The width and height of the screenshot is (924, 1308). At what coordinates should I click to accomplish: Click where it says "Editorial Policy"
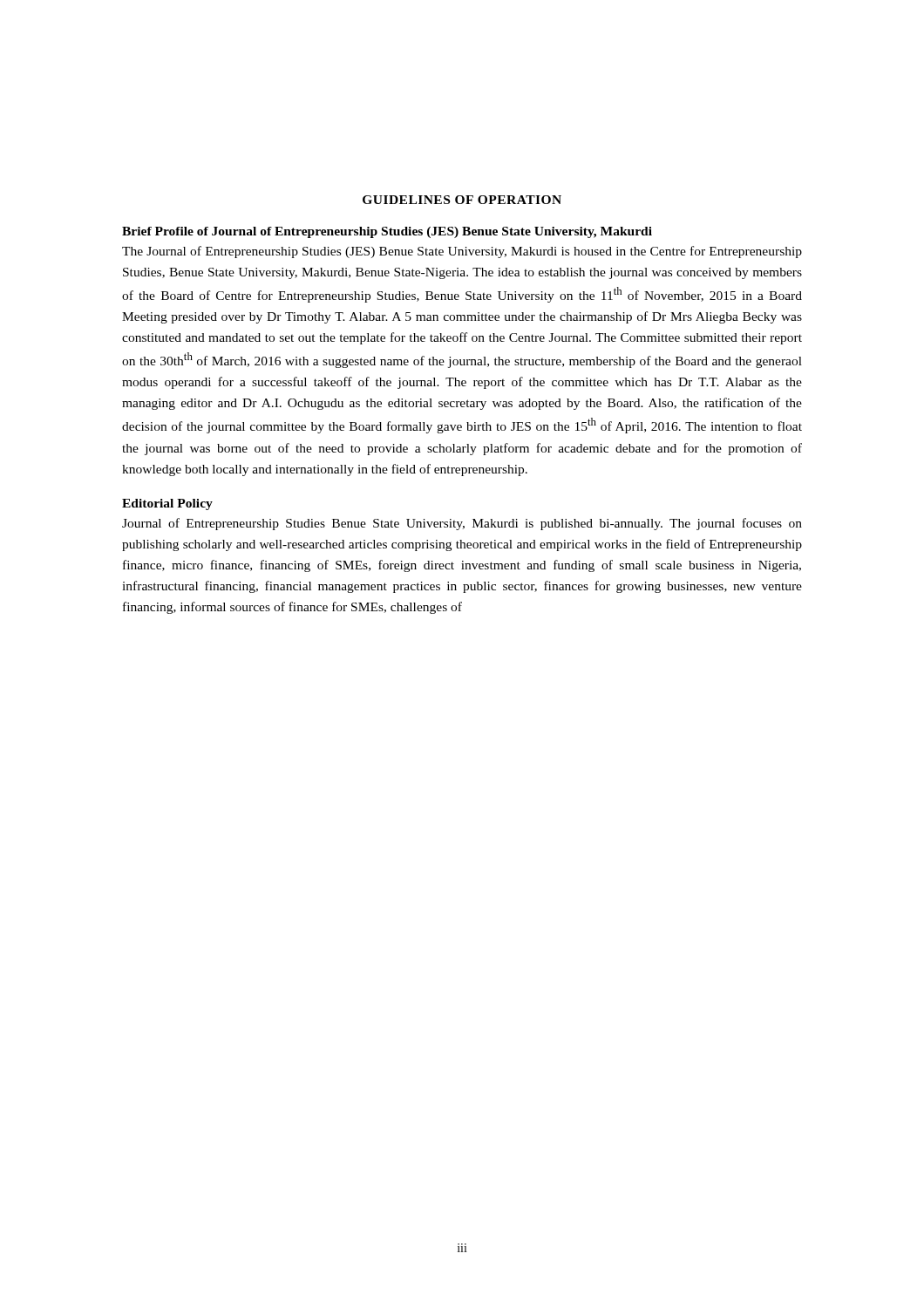tap(167, 502)
